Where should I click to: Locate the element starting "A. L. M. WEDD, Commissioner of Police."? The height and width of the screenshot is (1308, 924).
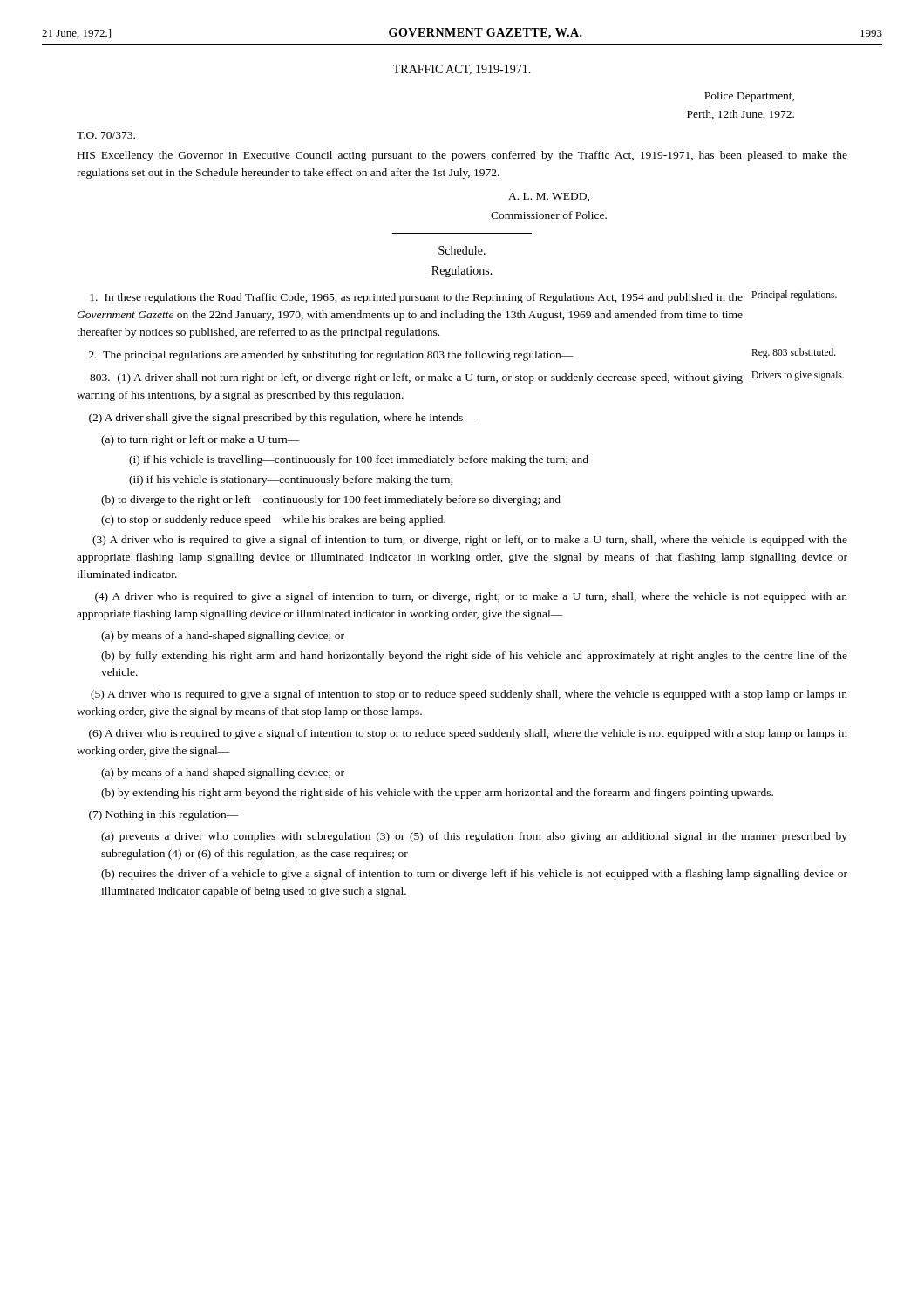click(x=549, y=205)
